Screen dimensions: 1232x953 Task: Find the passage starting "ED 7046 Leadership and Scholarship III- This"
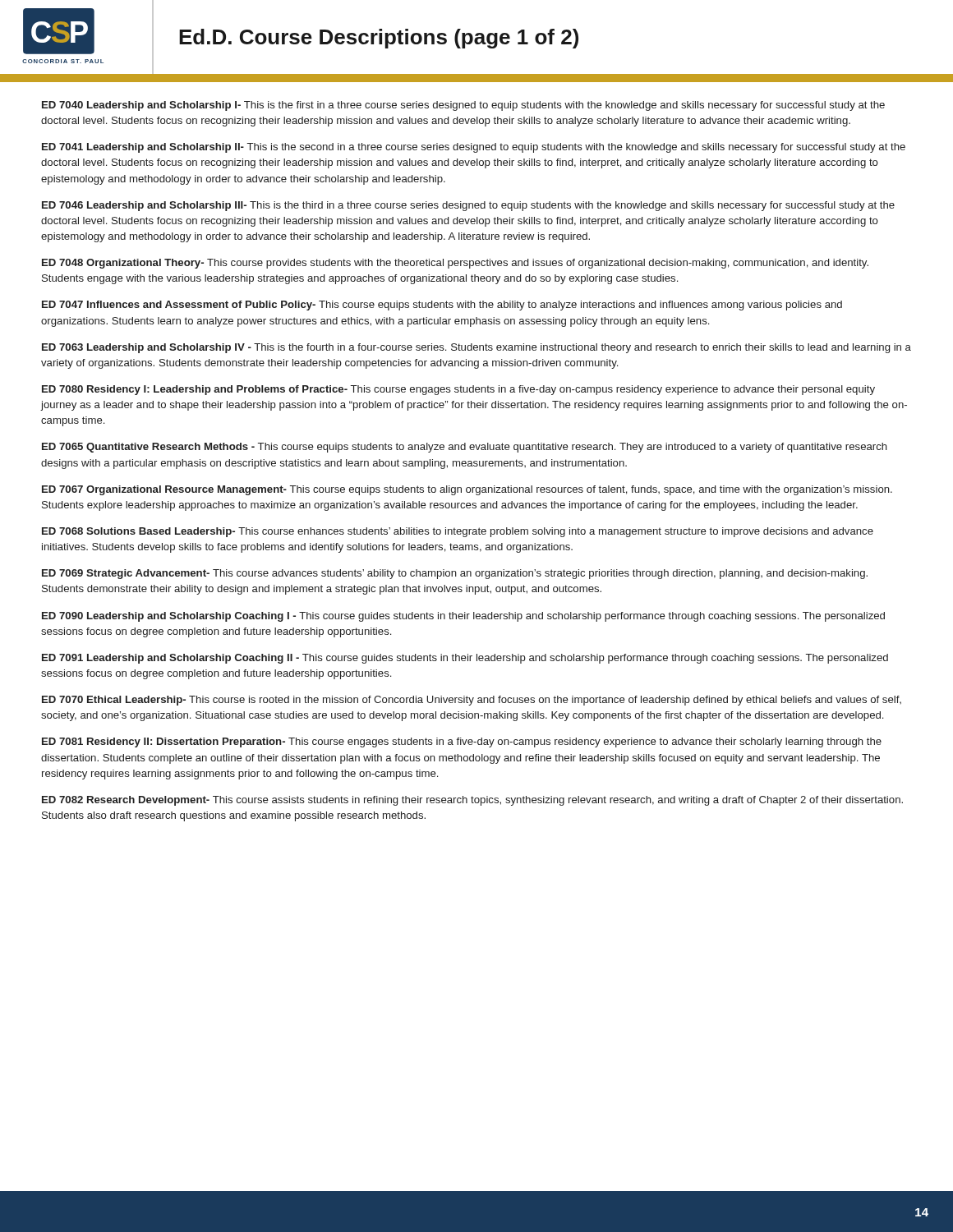coord(468,220)
